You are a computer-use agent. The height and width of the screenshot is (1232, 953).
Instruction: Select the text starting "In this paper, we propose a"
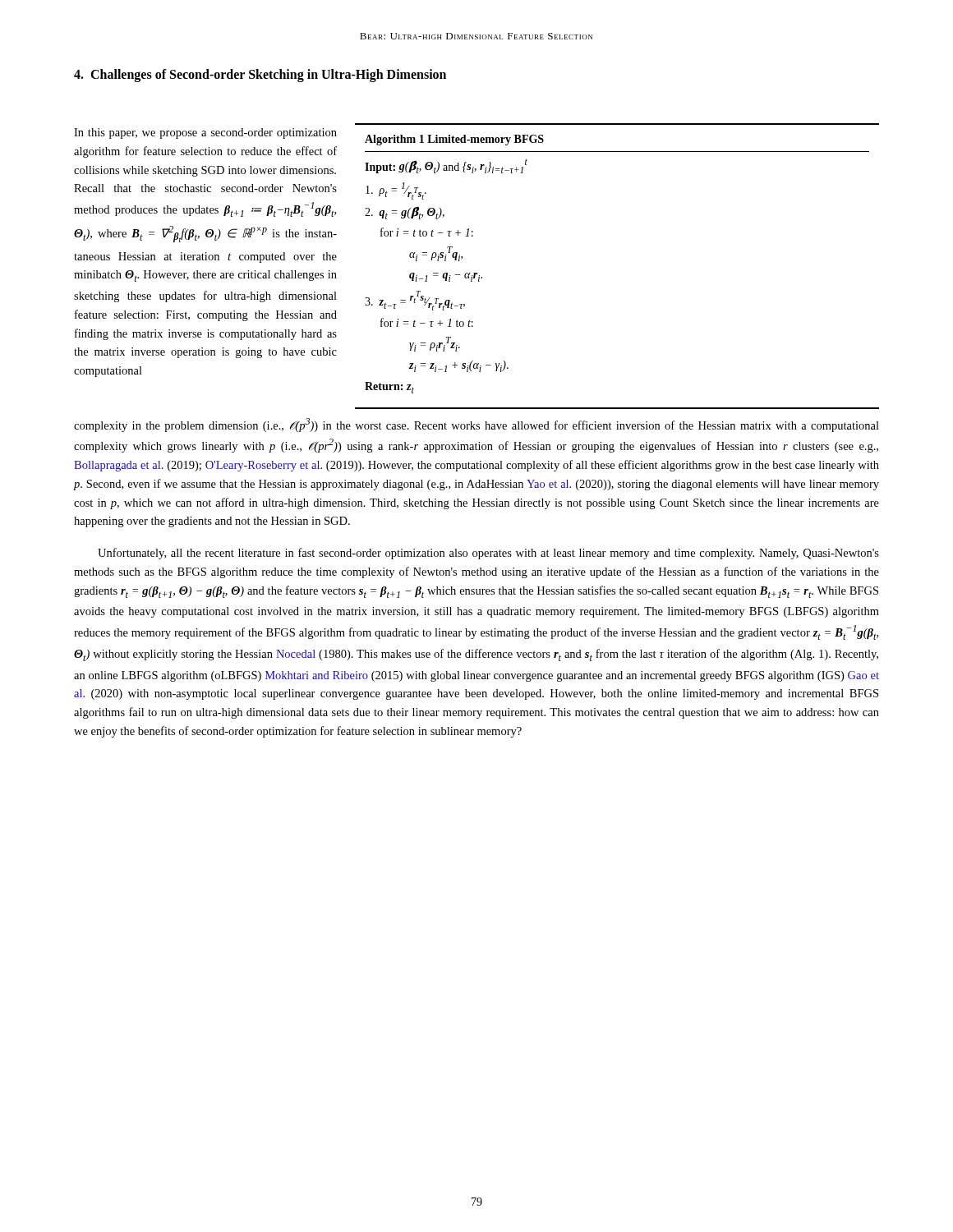click(205, 251)
